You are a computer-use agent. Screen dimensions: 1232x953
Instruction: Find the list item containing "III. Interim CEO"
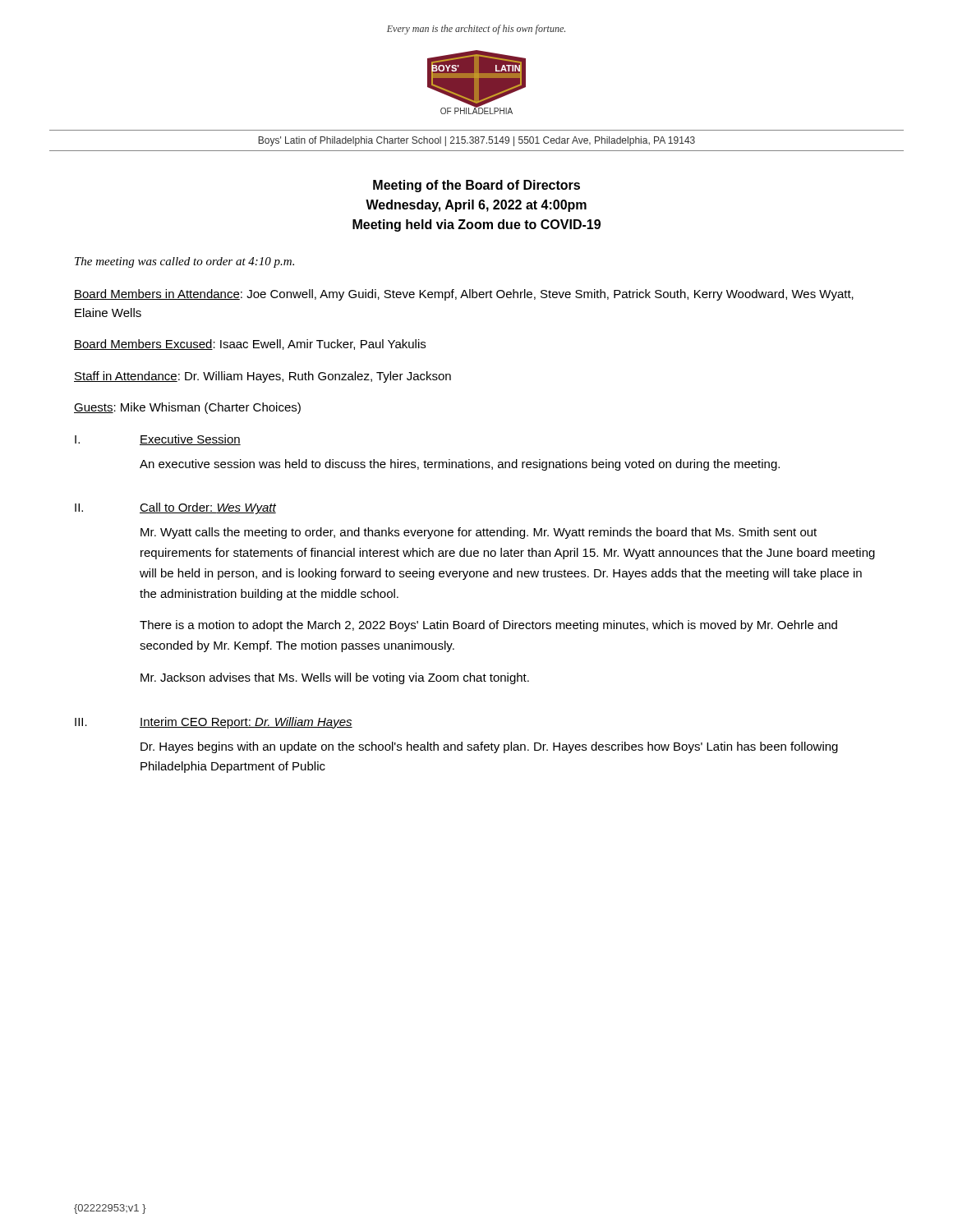tap(476, 751)
